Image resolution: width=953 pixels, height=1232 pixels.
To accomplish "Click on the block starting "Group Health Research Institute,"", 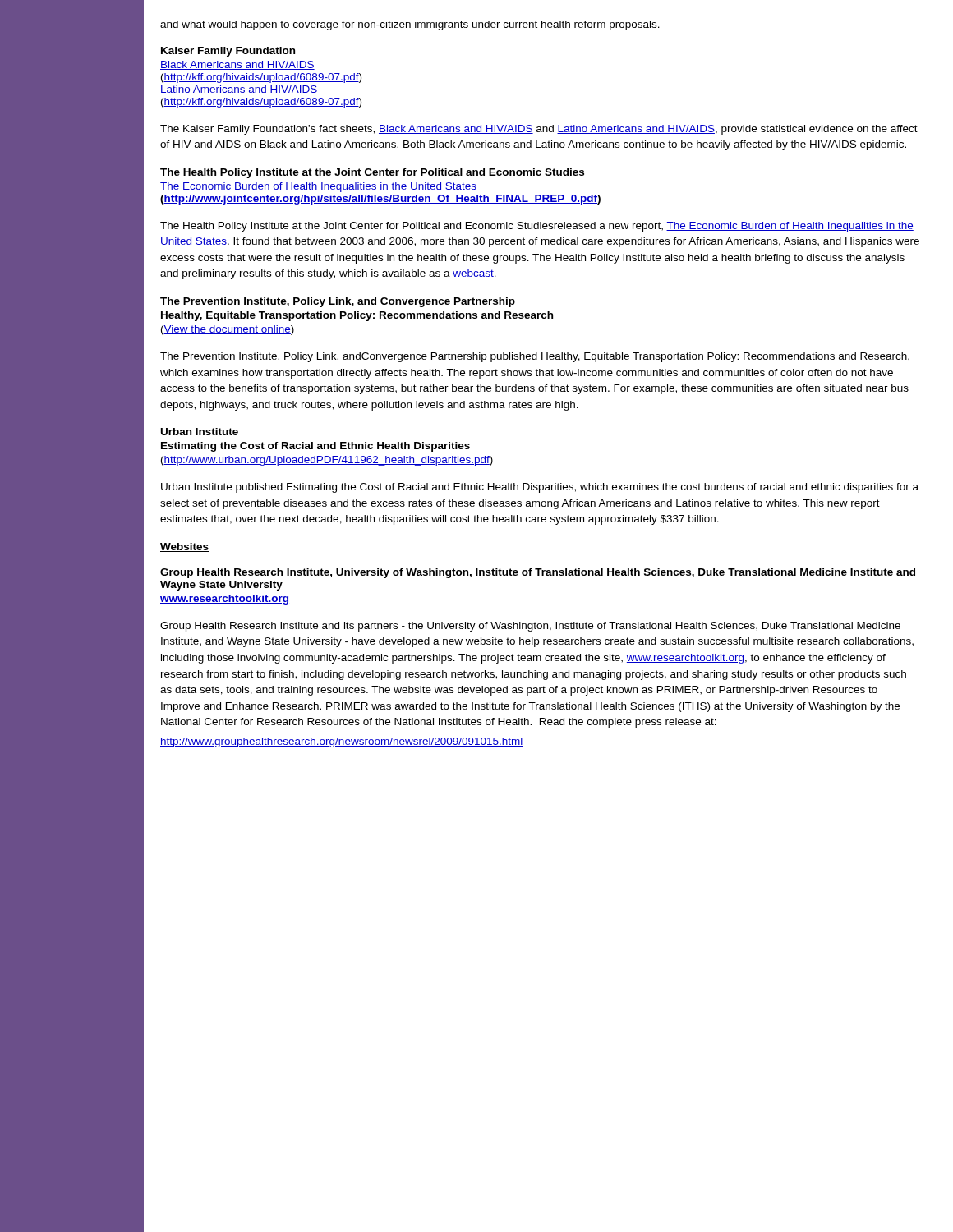I will [x=540, y=585].
